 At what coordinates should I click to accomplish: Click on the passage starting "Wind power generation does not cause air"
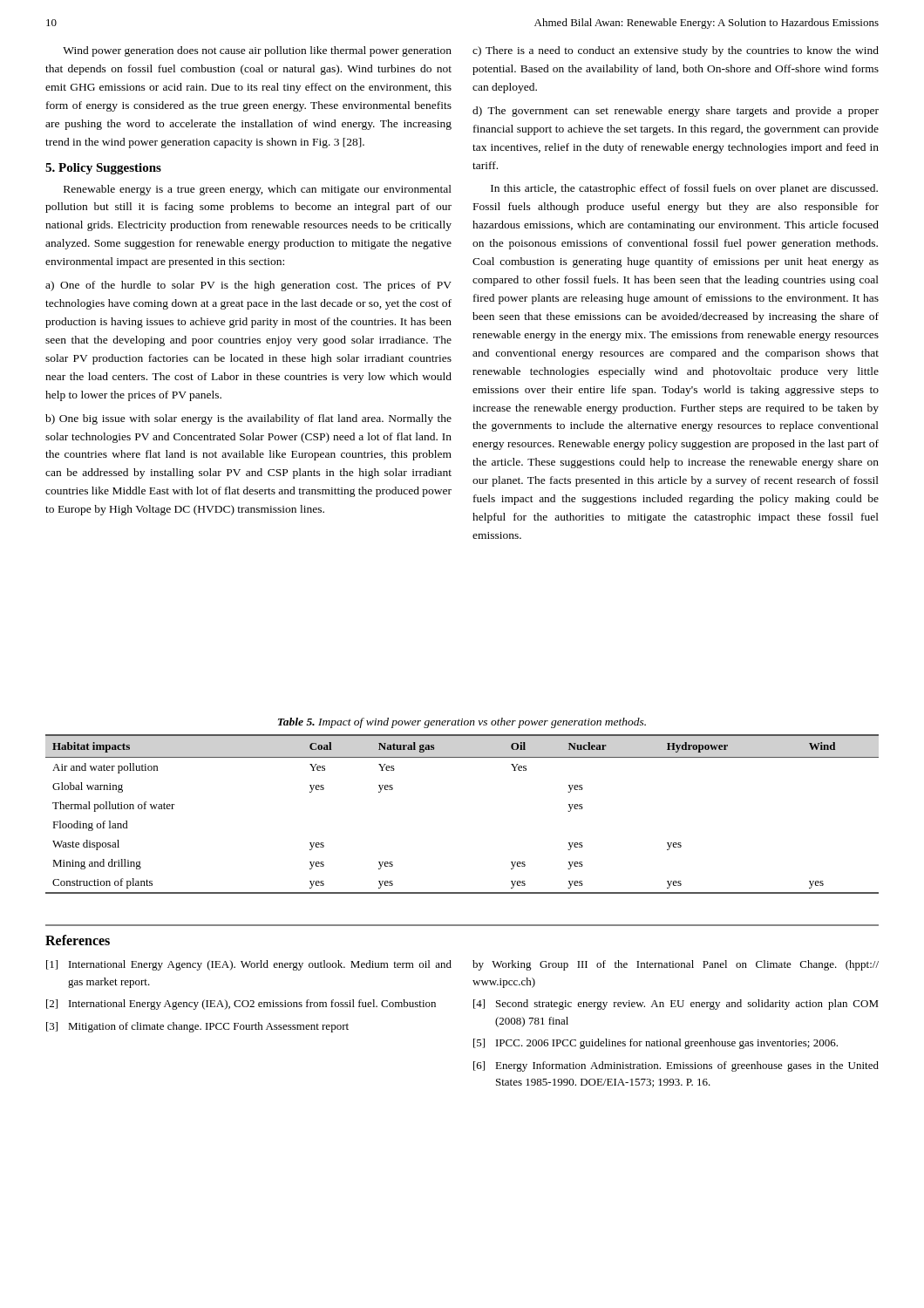click(x=248, y=97)
